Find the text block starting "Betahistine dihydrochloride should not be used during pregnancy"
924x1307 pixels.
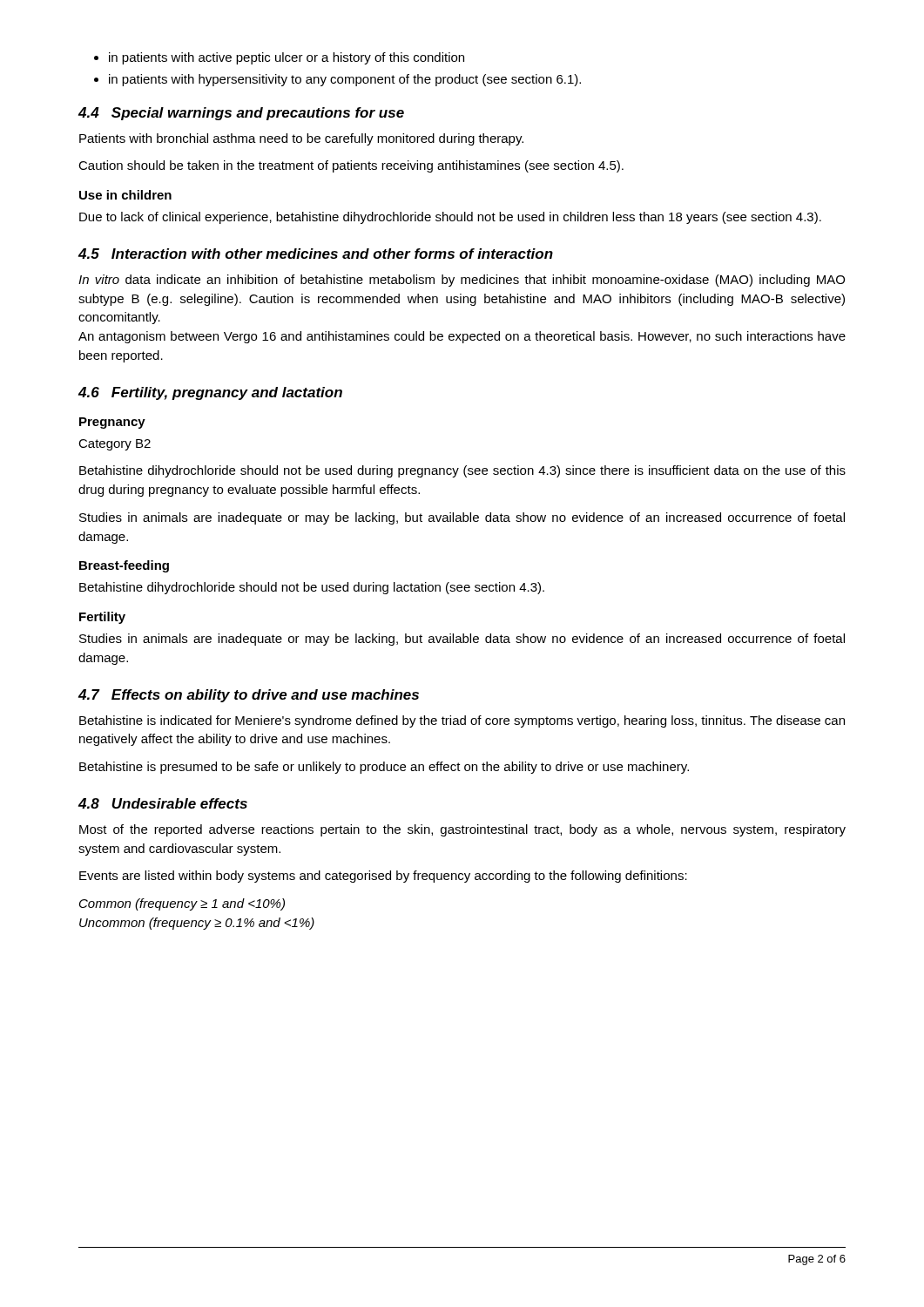point(462,480)
